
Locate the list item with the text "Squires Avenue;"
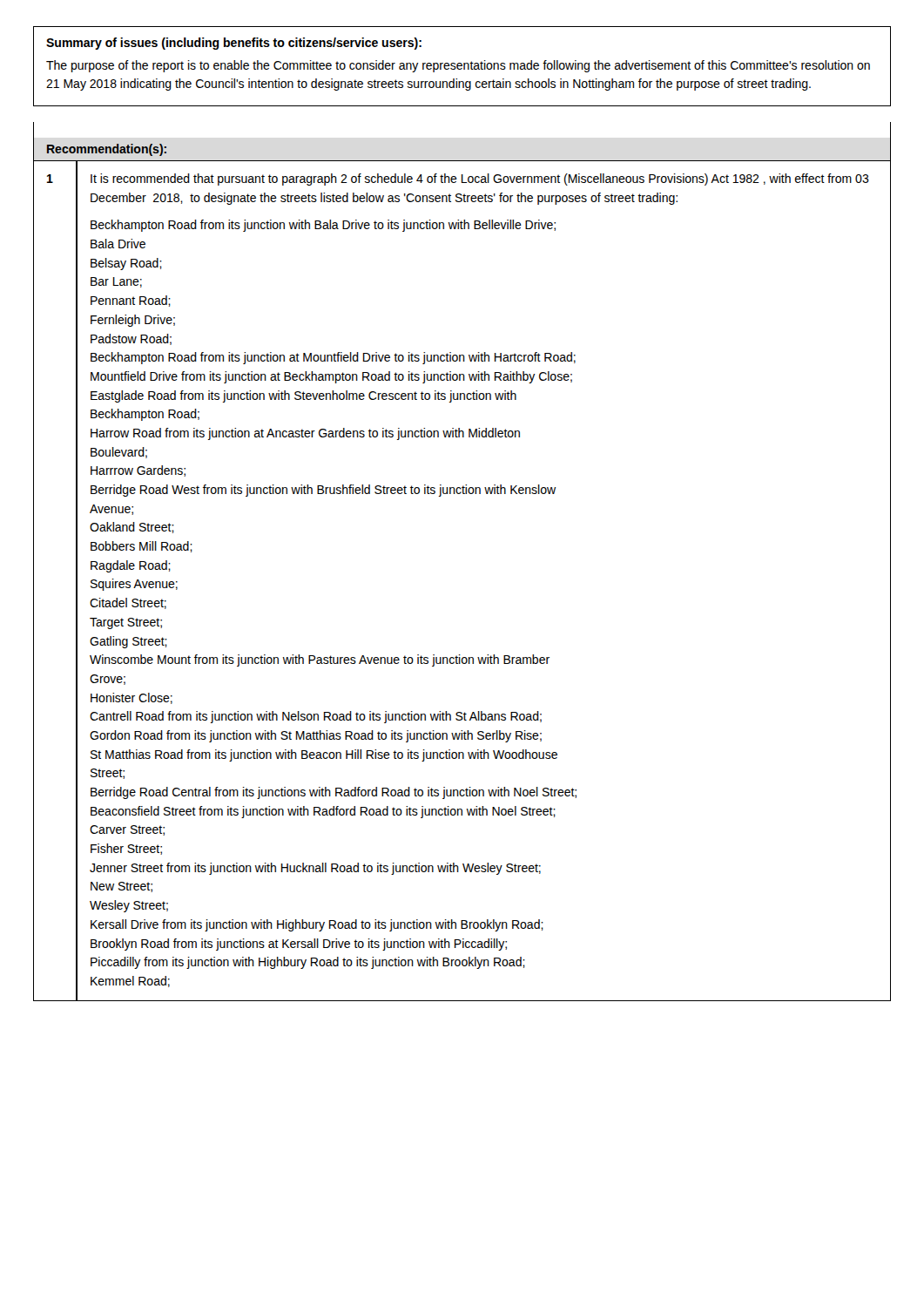pyautogui.click(x=134, y=584)
